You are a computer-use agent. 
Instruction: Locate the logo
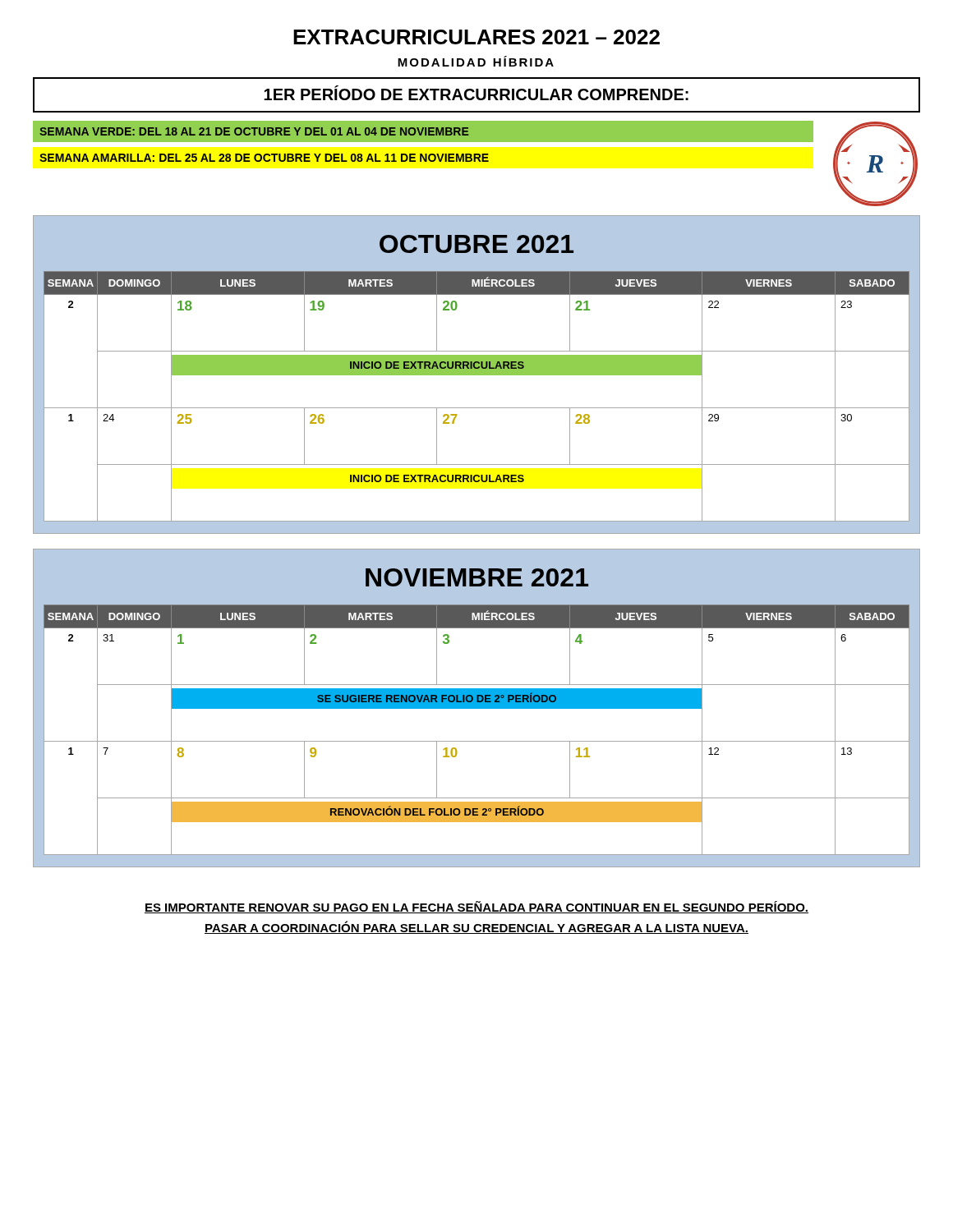875,164
